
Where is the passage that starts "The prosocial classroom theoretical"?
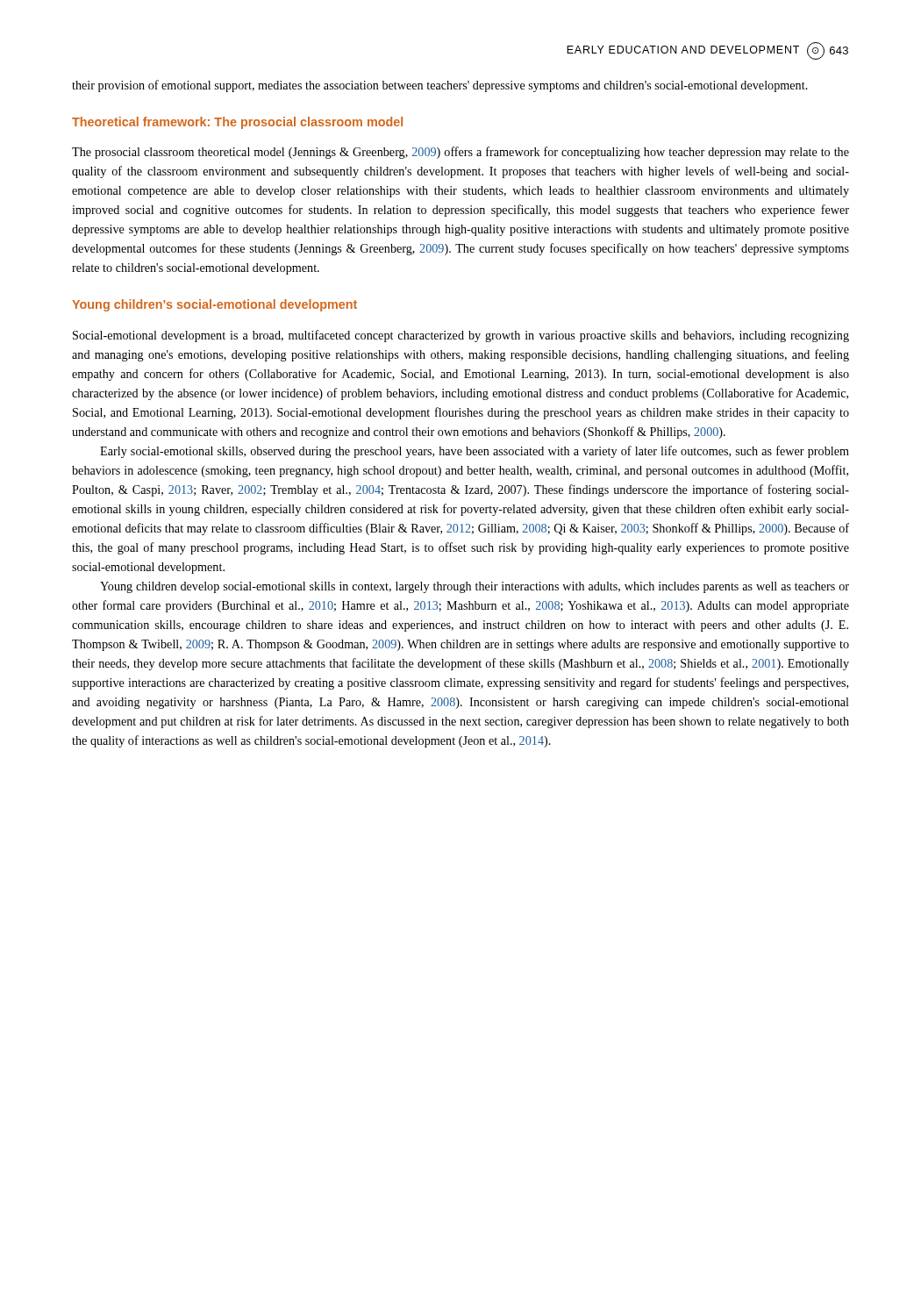click(460, 210)
